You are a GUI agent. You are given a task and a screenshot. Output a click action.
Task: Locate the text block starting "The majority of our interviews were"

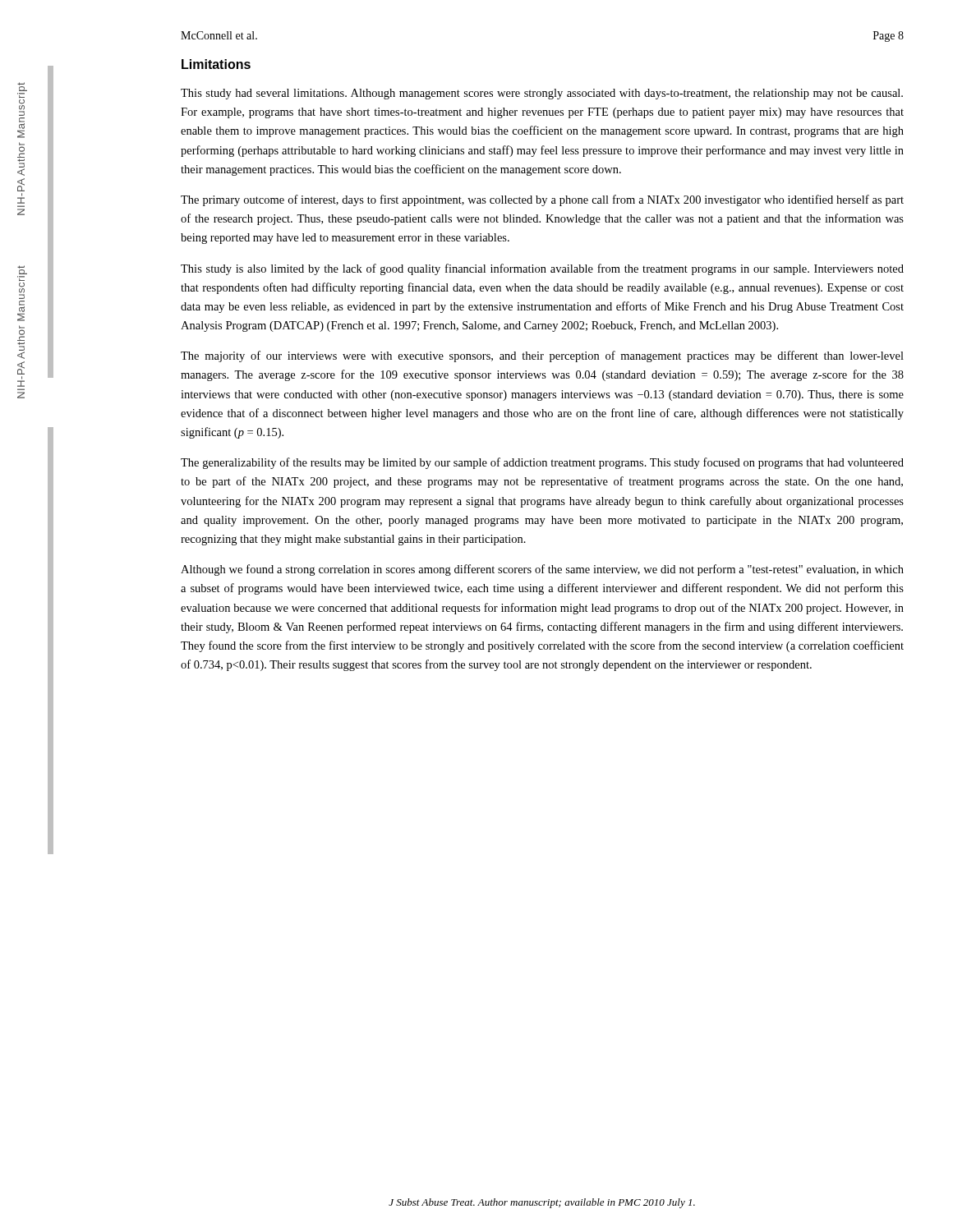coord(542,394)
